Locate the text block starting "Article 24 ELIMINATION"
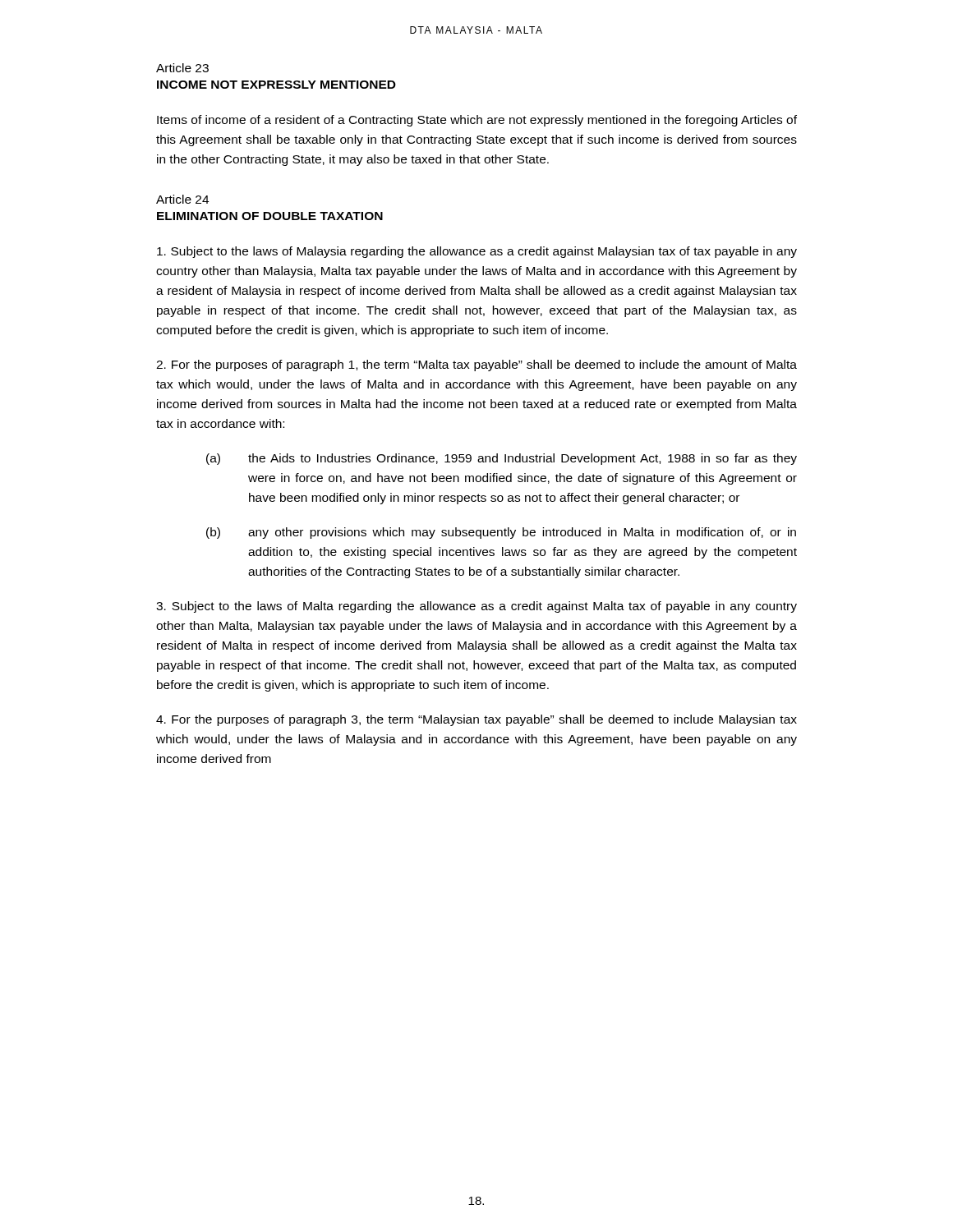Image resolution: width=953 pixels, height=1232 pixels. pyautogui.click(x=182, y=199)
